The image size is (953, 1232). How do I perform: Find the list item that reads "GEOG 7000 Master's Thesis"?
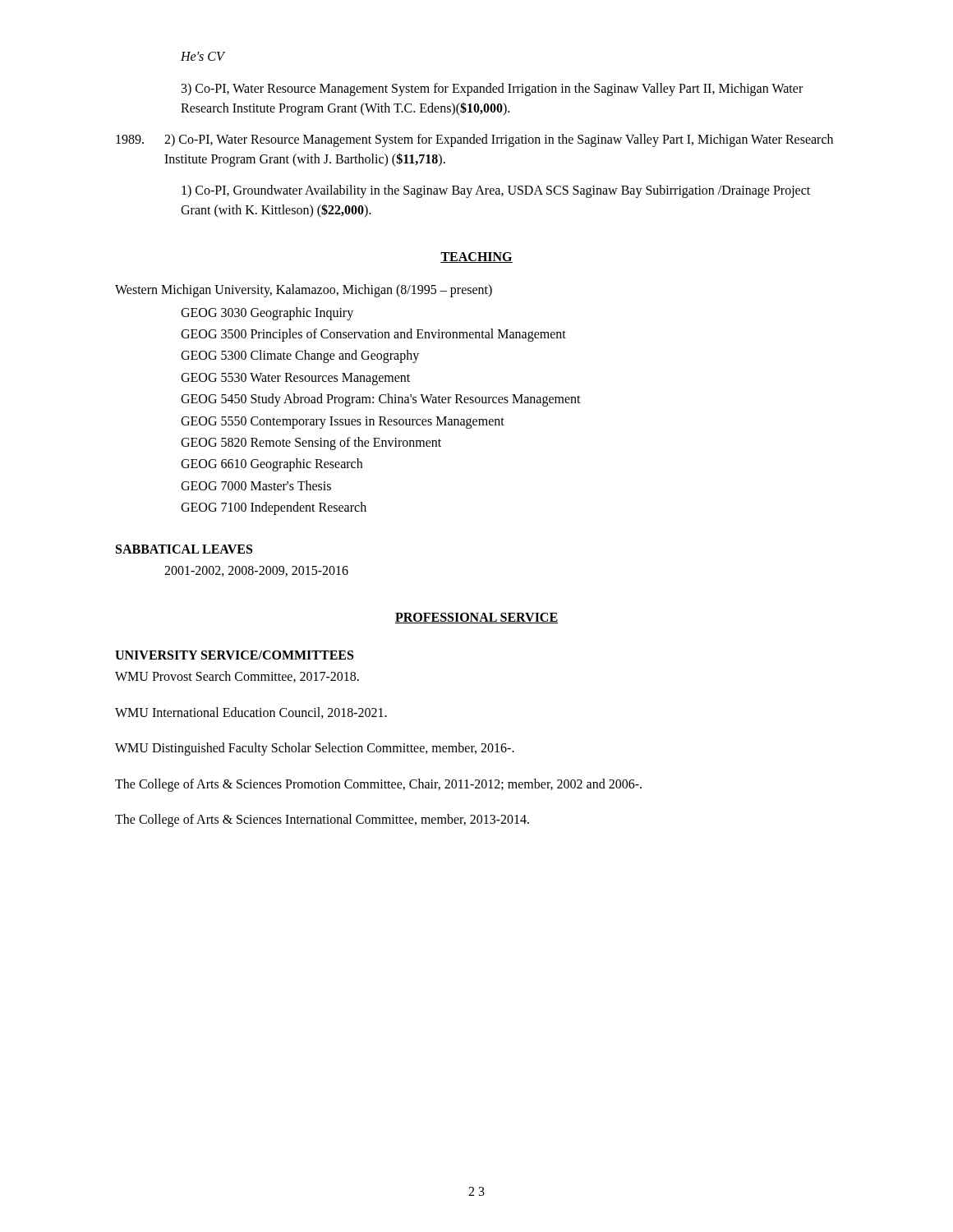click(x=256, y=486)
